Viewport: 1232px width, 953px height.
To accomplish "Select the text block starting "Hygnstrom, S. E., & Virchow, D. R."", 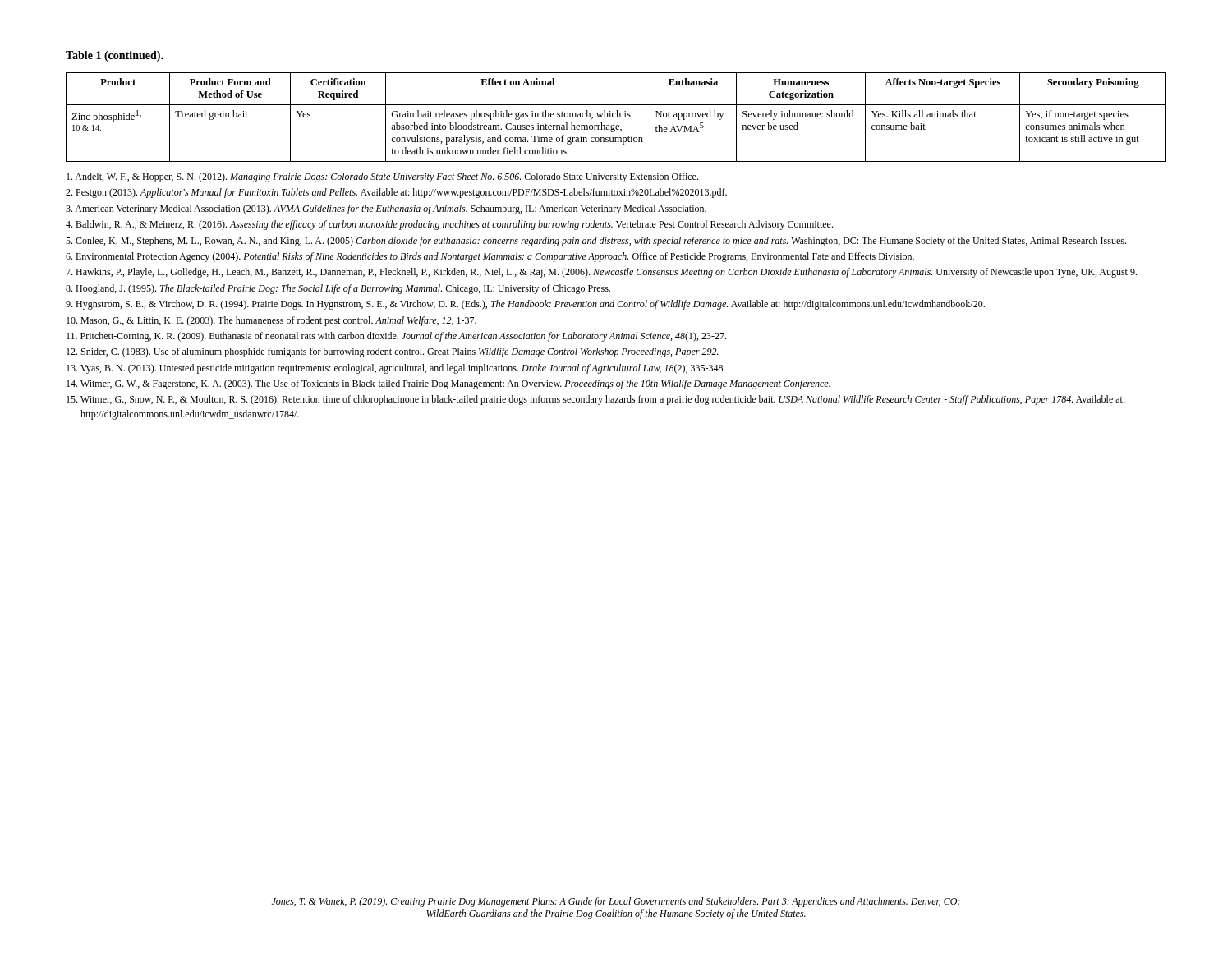I will (x=616, y=305).
